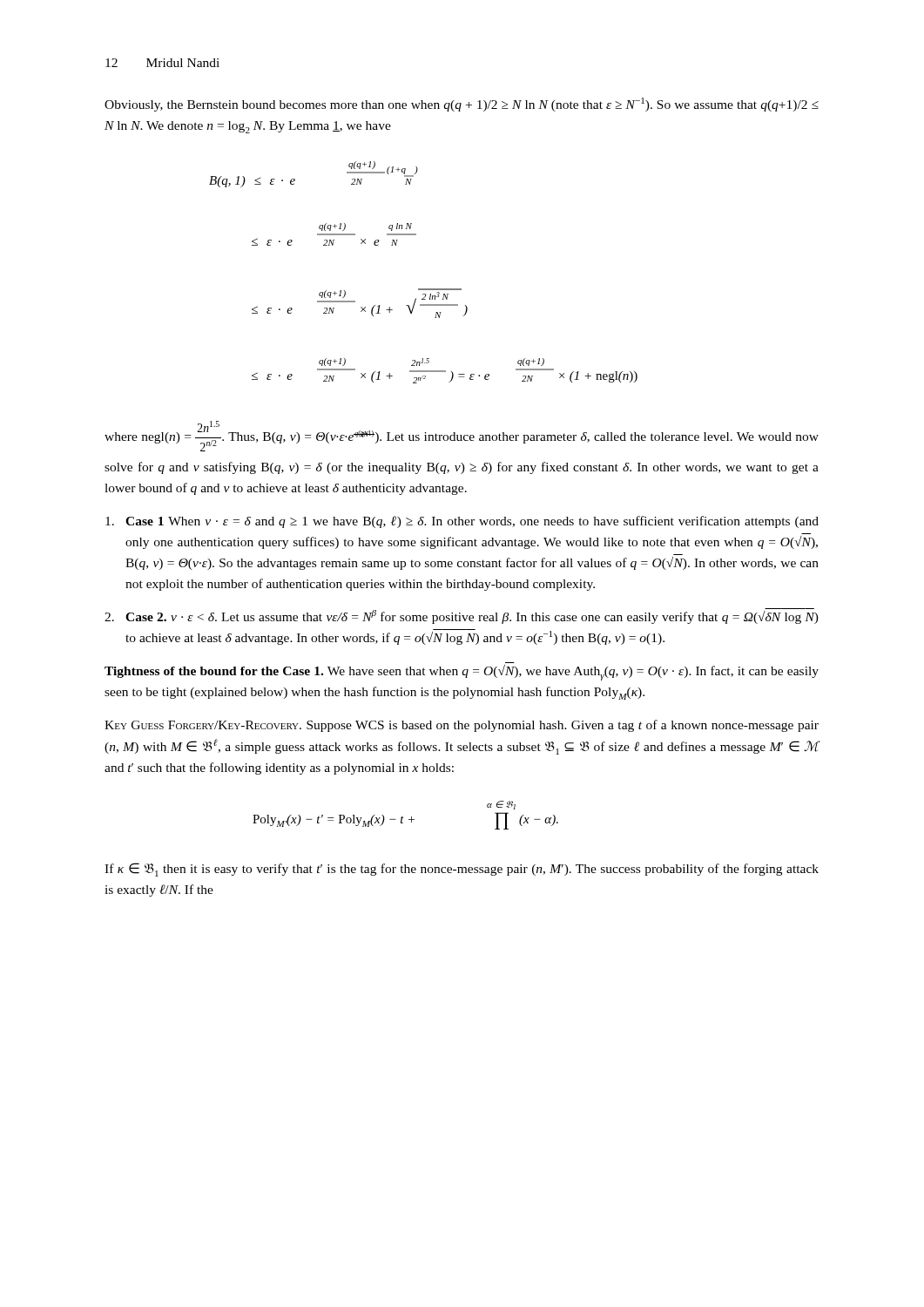
Task: Select the block starting "where negl(n) ="
Action: coord(462,459)
